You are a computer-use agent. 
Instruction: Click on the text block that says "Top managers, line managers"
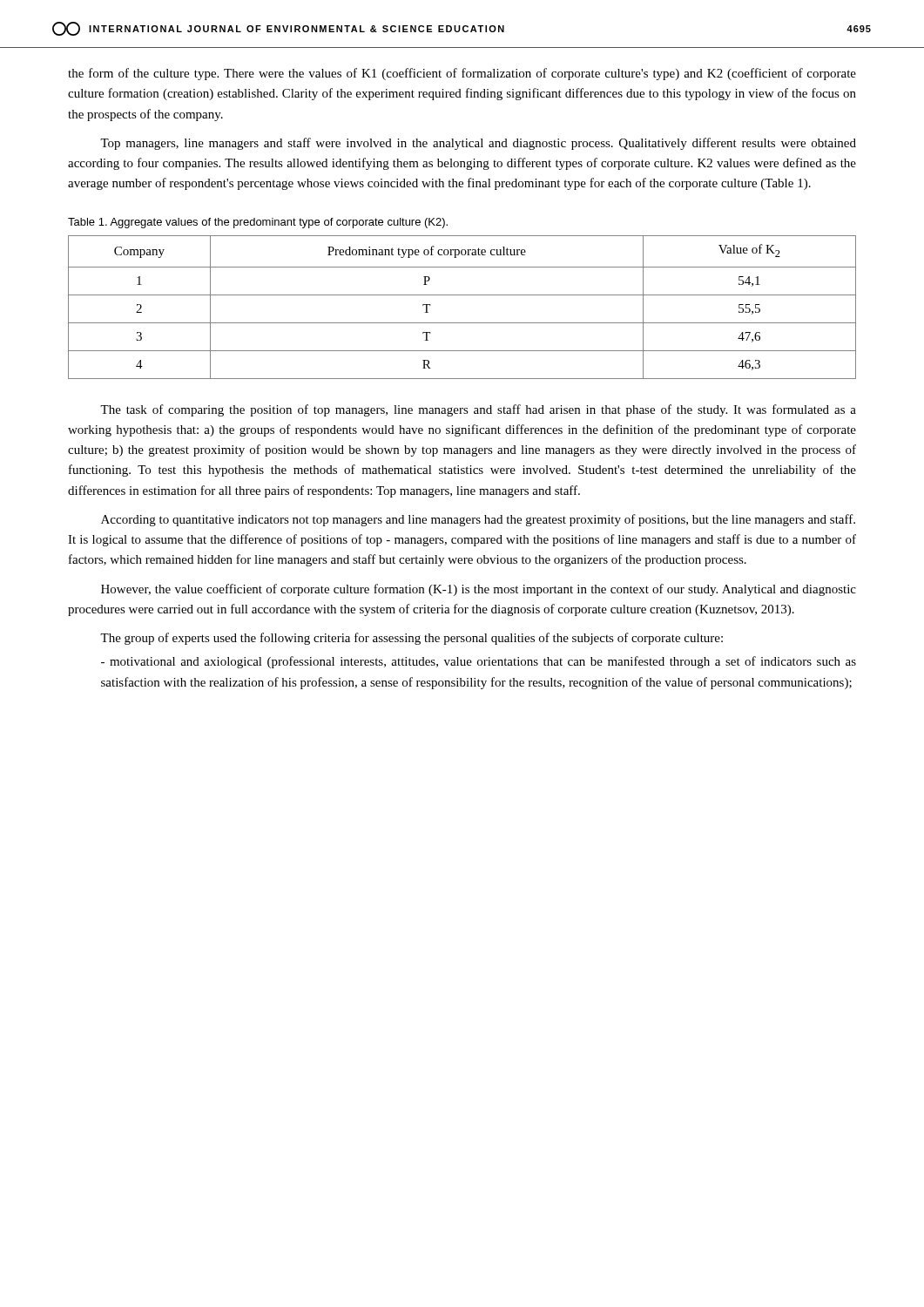(462, 163)
